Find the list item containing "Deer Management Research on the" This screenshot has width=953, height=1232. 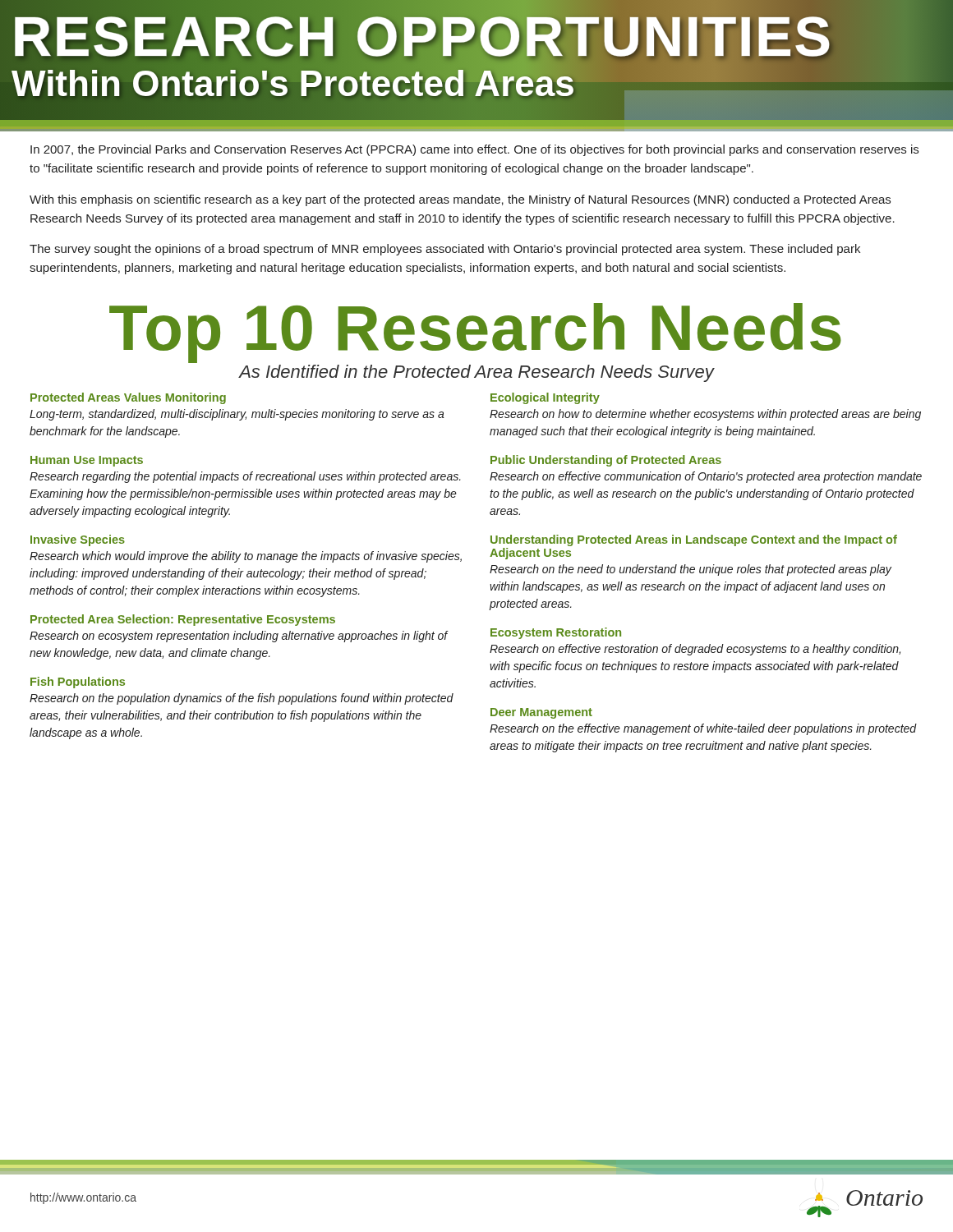[x=707, y=730]
